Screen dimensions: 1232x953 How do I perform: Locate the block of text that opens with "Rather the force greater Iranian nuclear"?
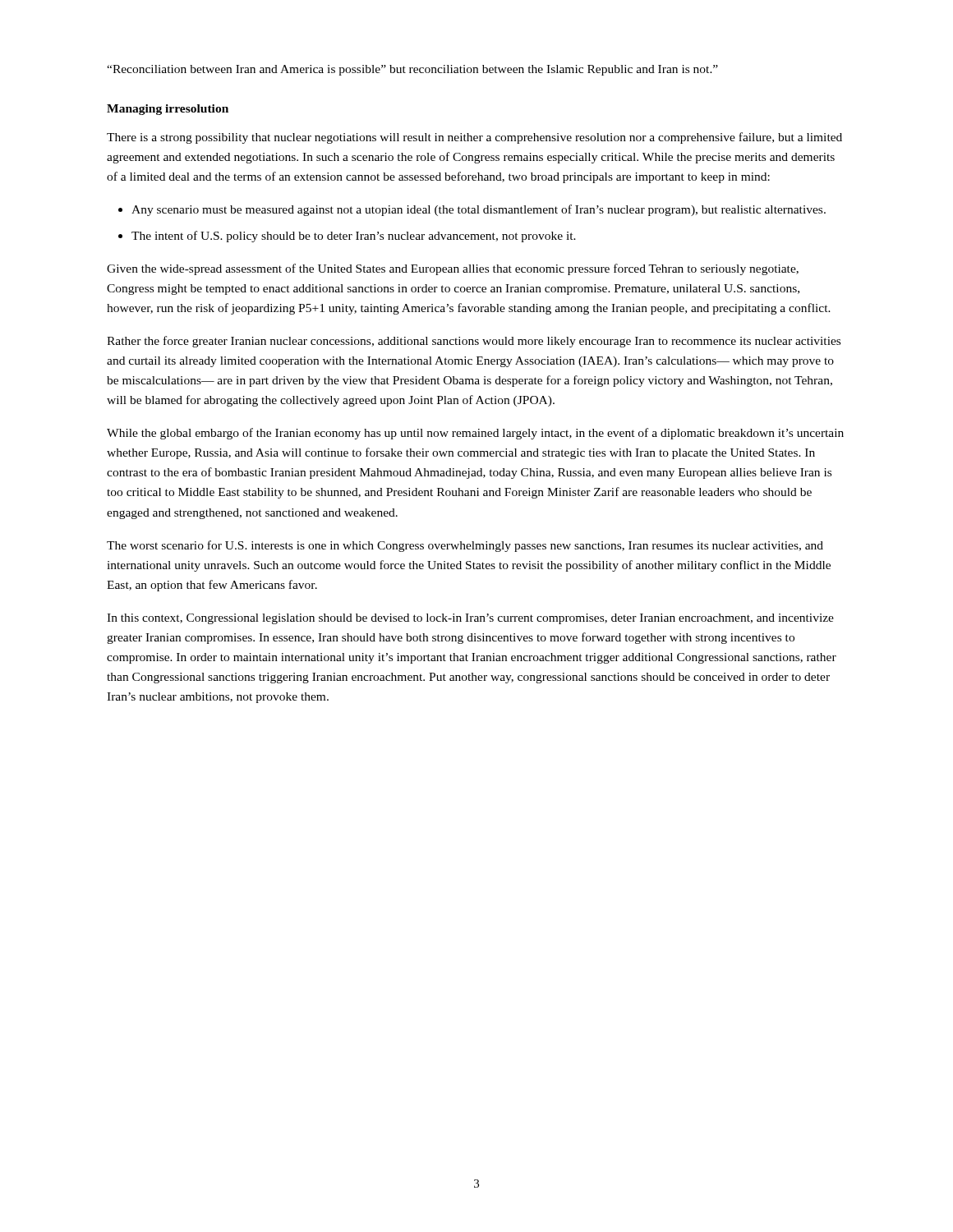tap(474, 370)
